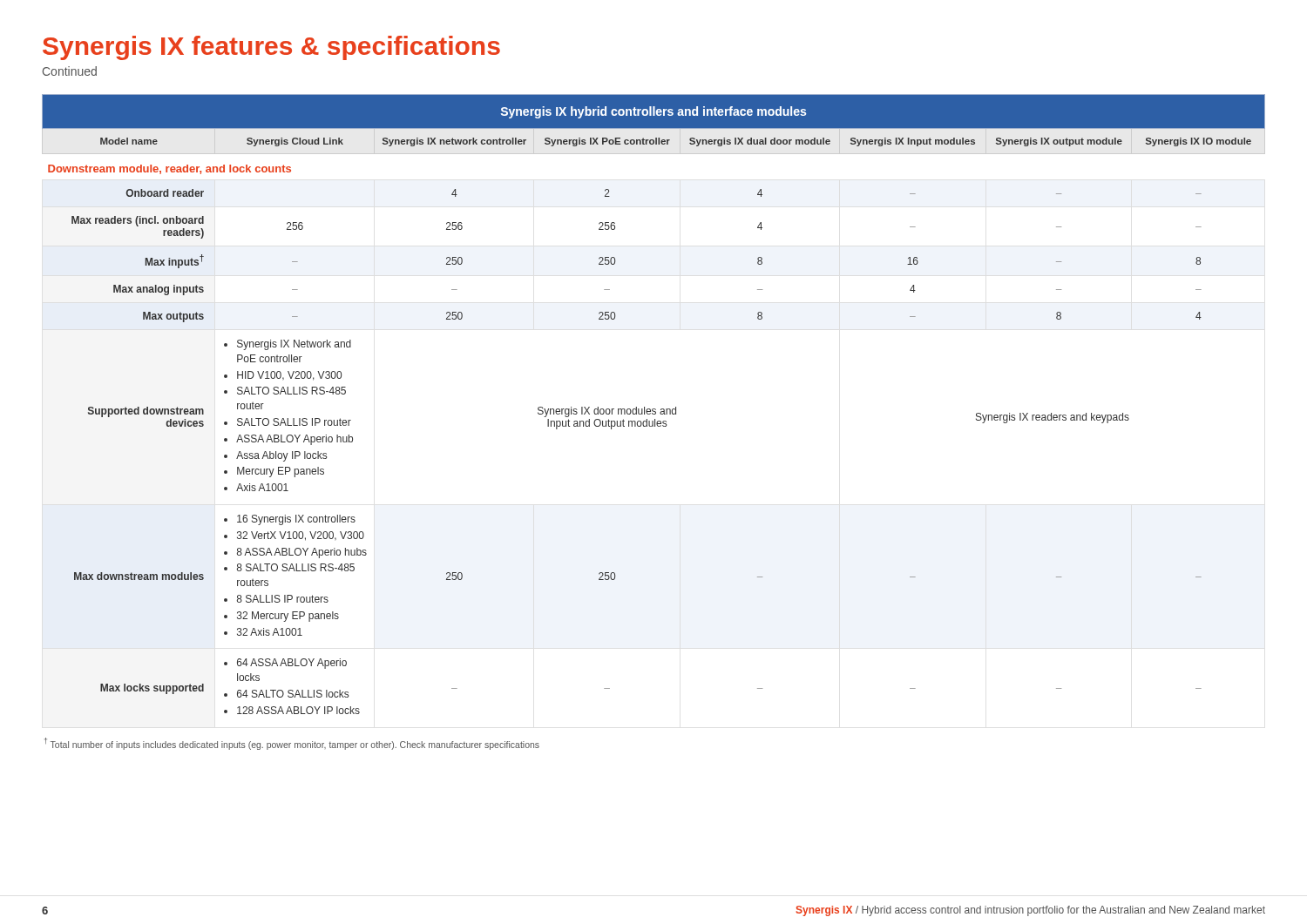Image resolution: width=1307 pixels, height=924 pixels.
Task: Click the footnote
Action: (x=291, y=743)
